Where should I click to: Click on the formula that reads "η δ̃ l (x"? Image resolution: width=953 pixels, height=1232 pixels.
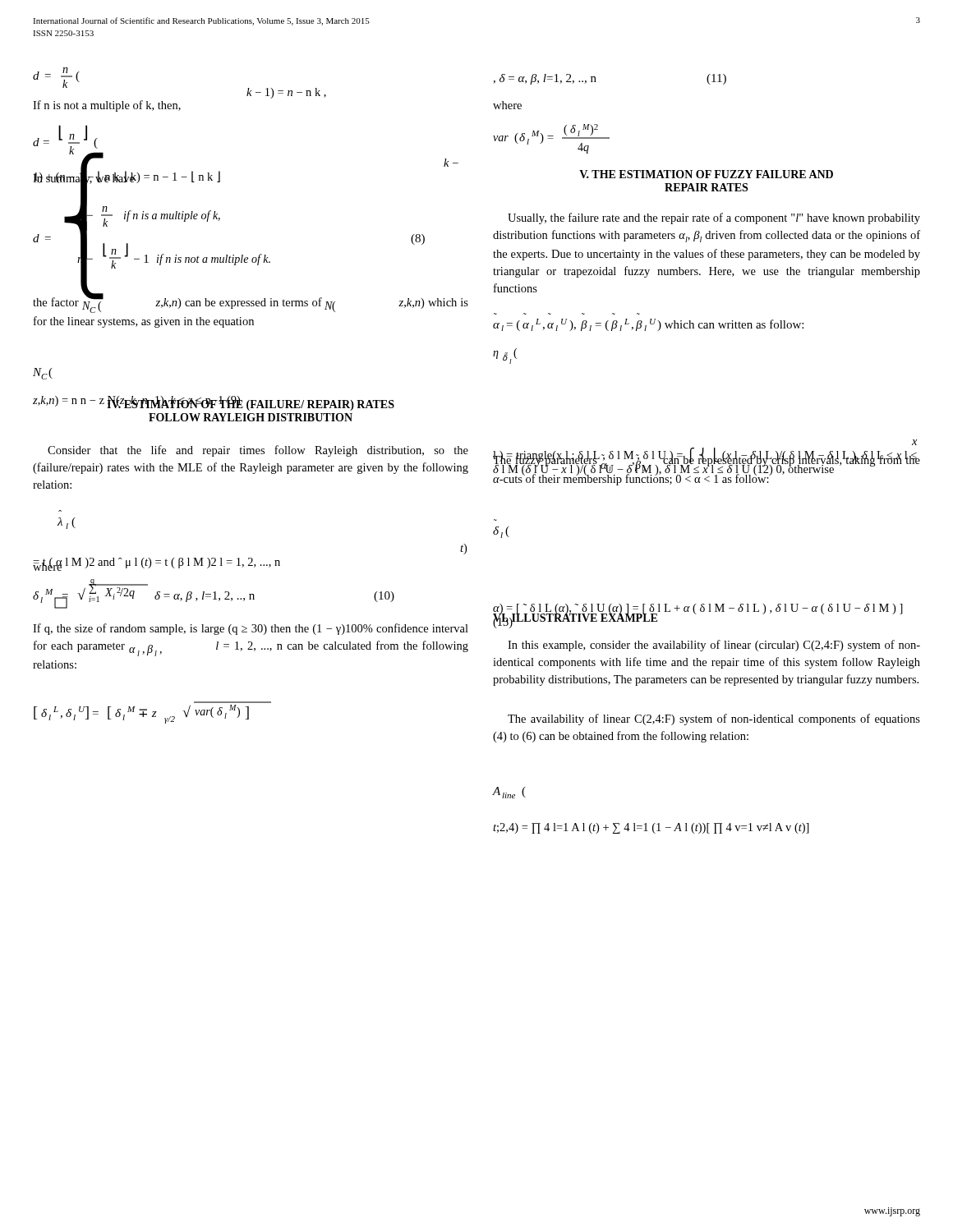[505, 356]
